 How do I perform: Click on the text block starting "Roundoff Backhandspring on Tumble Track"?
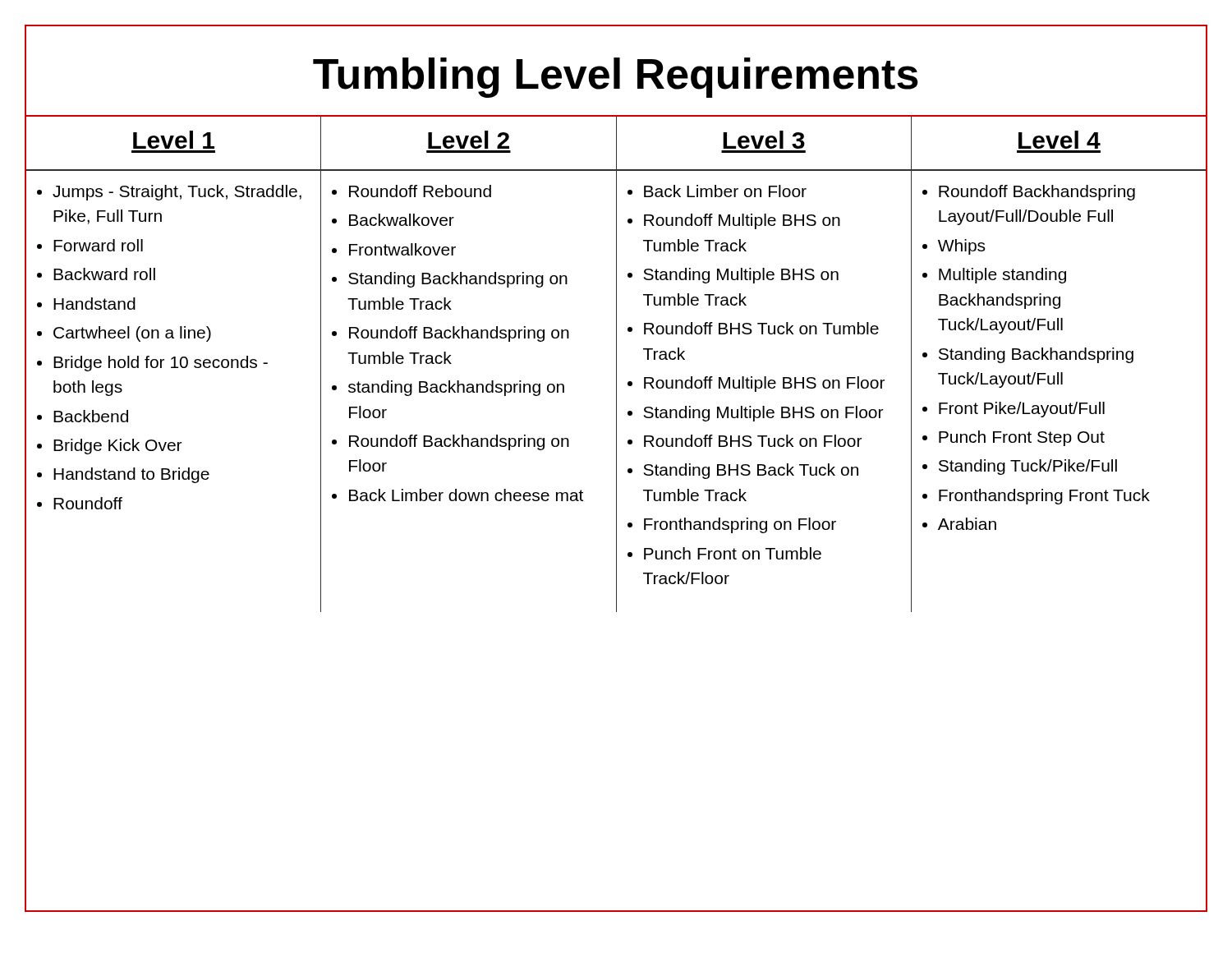tap(459, 345)
